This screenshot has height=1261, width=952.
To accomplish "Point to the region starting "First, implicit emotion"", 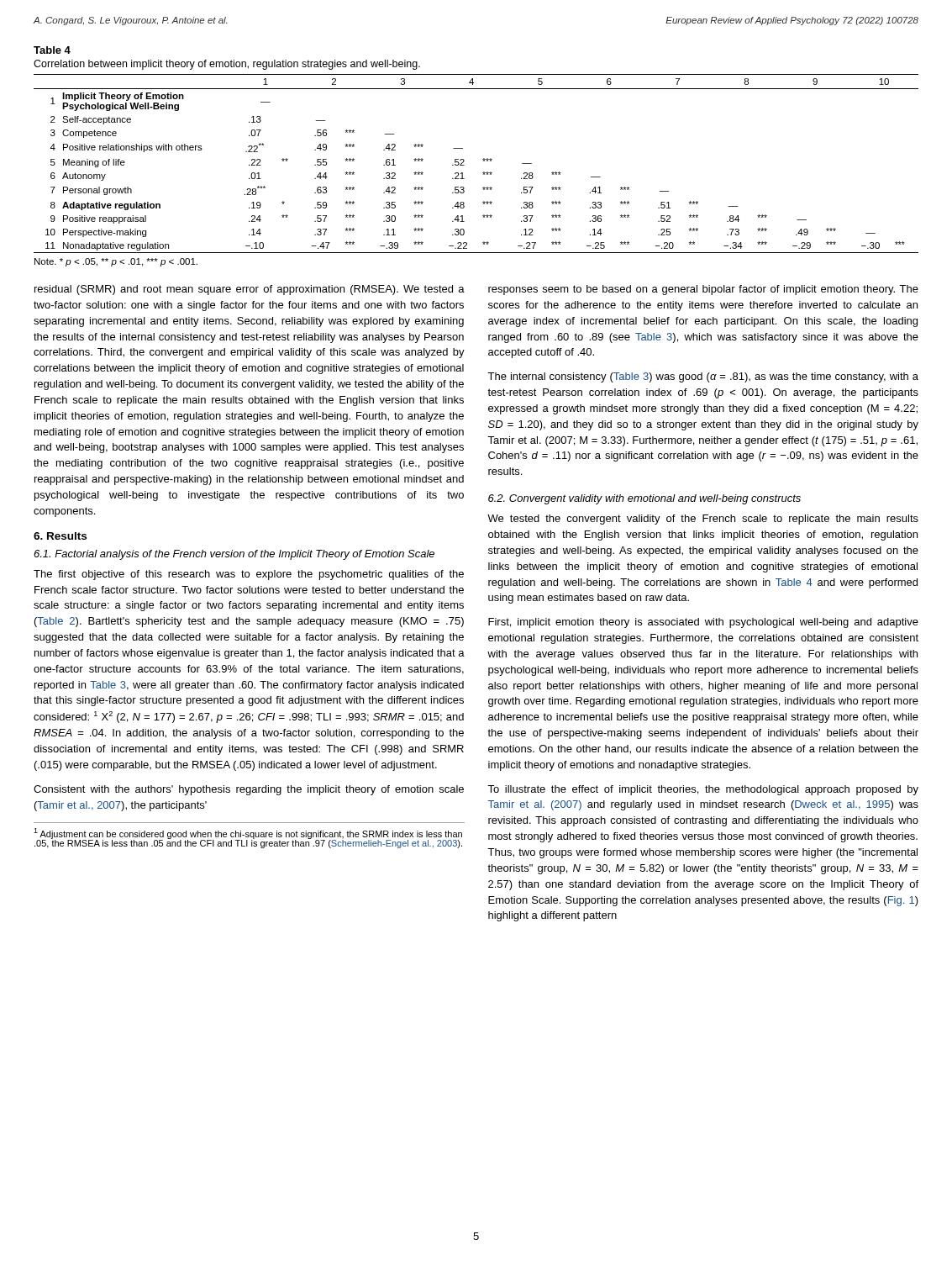I will tap(703, 693).
